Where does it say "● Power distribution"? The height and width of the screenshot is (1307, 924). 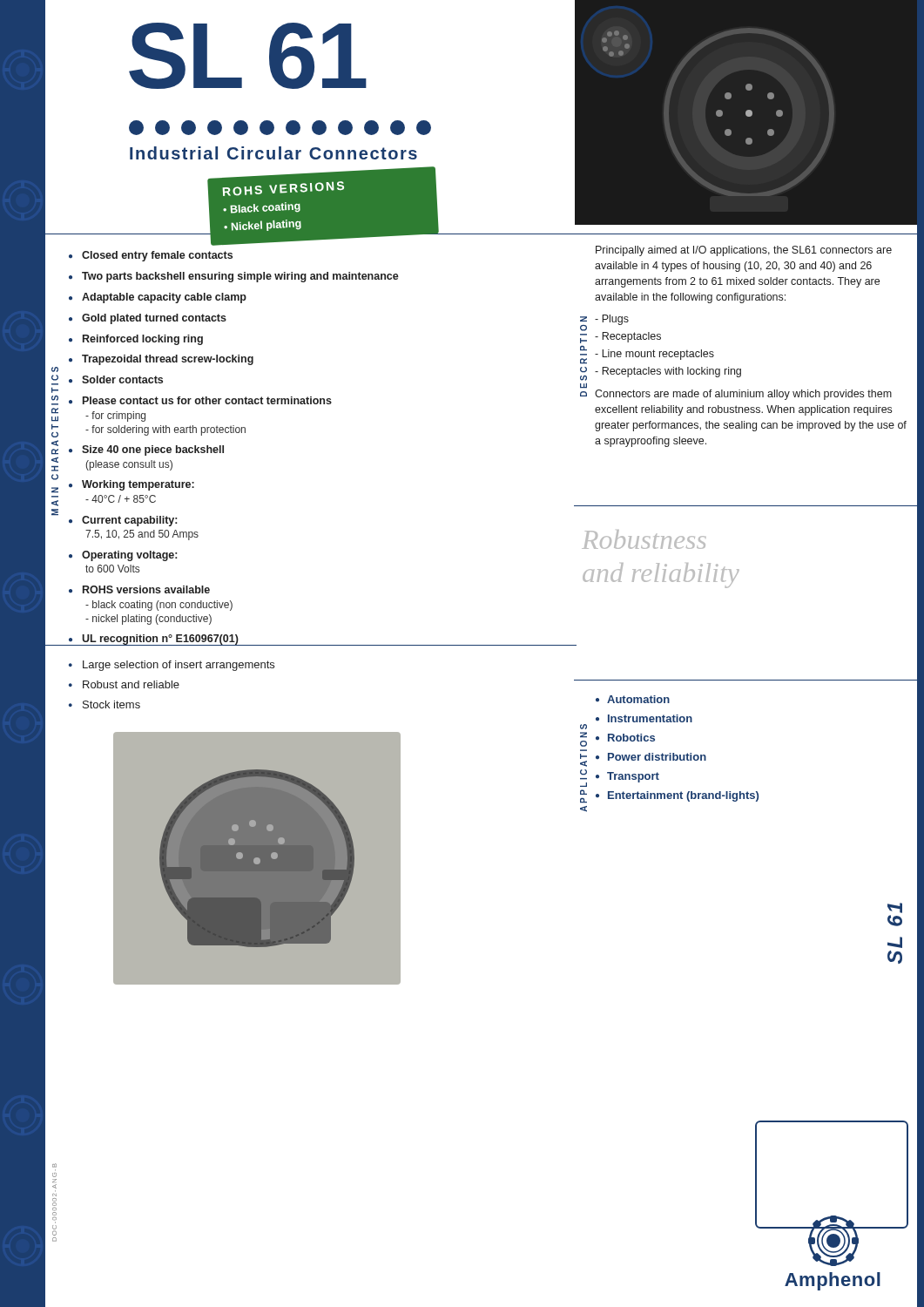(651, 757)
